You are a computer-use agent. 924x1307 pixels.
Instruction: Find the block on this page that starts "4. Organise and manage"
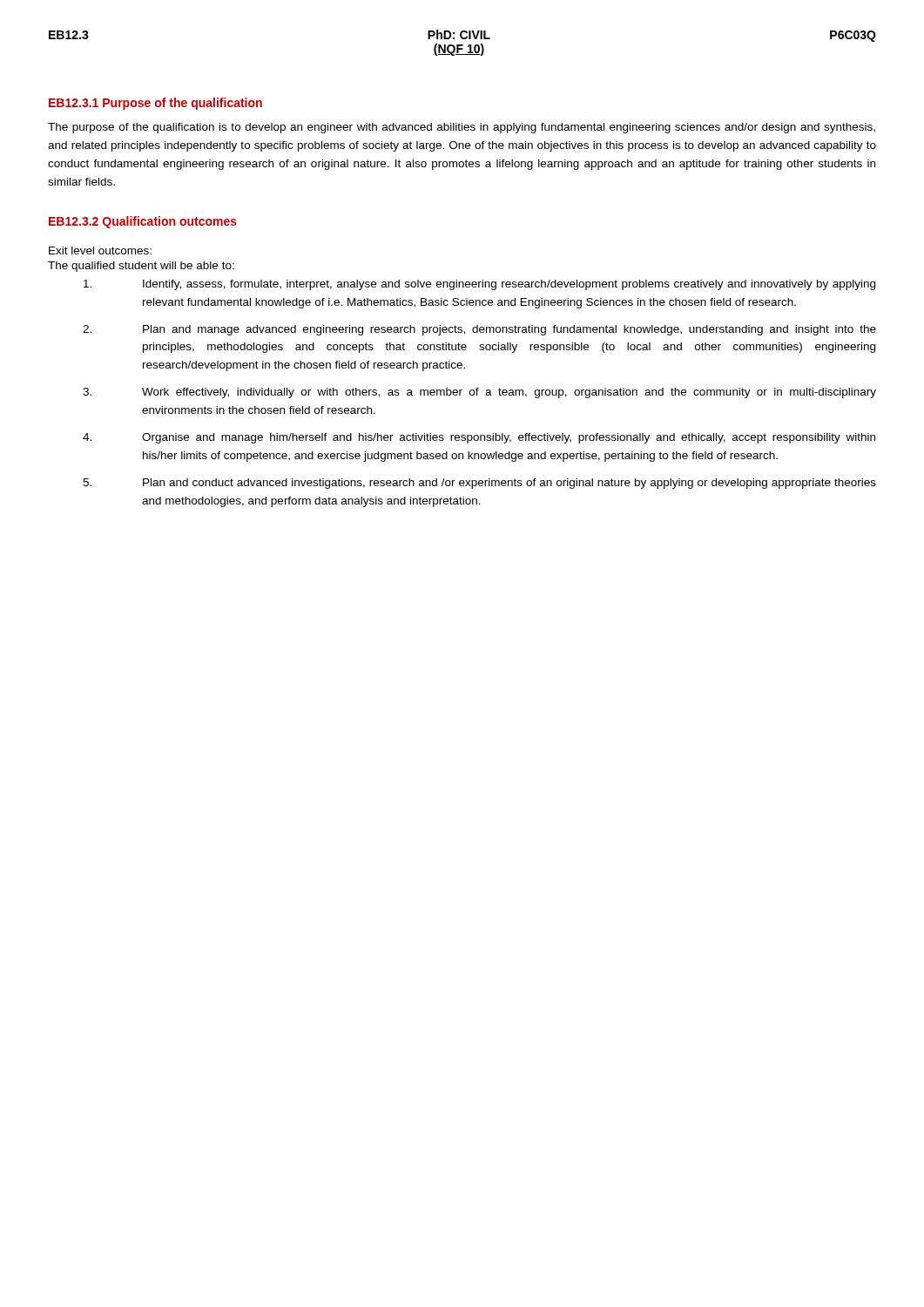[x=462, y=447]
